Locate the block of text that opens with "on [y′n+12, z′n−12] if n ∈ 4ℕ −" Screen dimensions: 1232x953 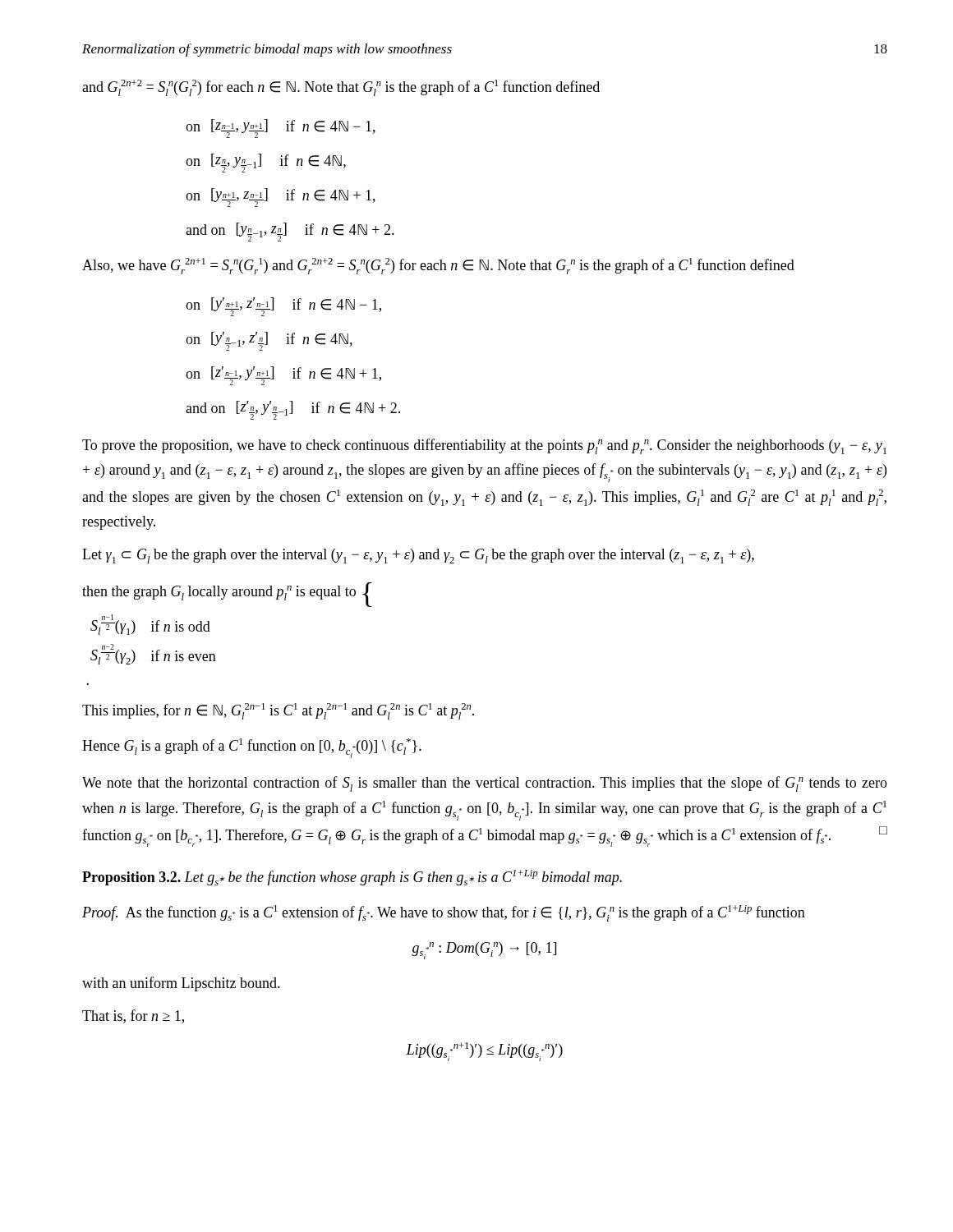pyautogui.click(x=284, y=305)
